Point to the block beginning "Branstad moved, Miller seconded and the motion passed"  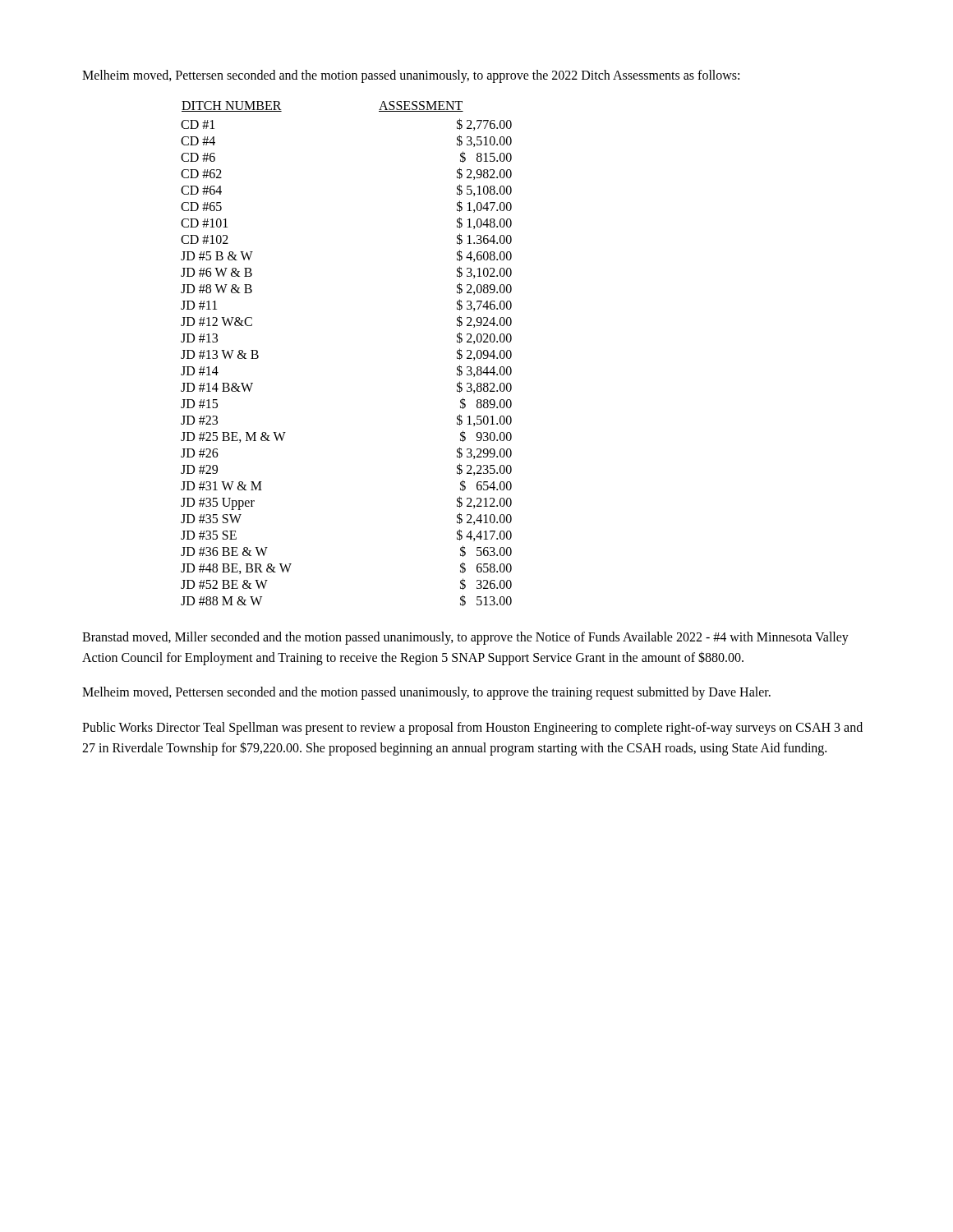point(465,647)
